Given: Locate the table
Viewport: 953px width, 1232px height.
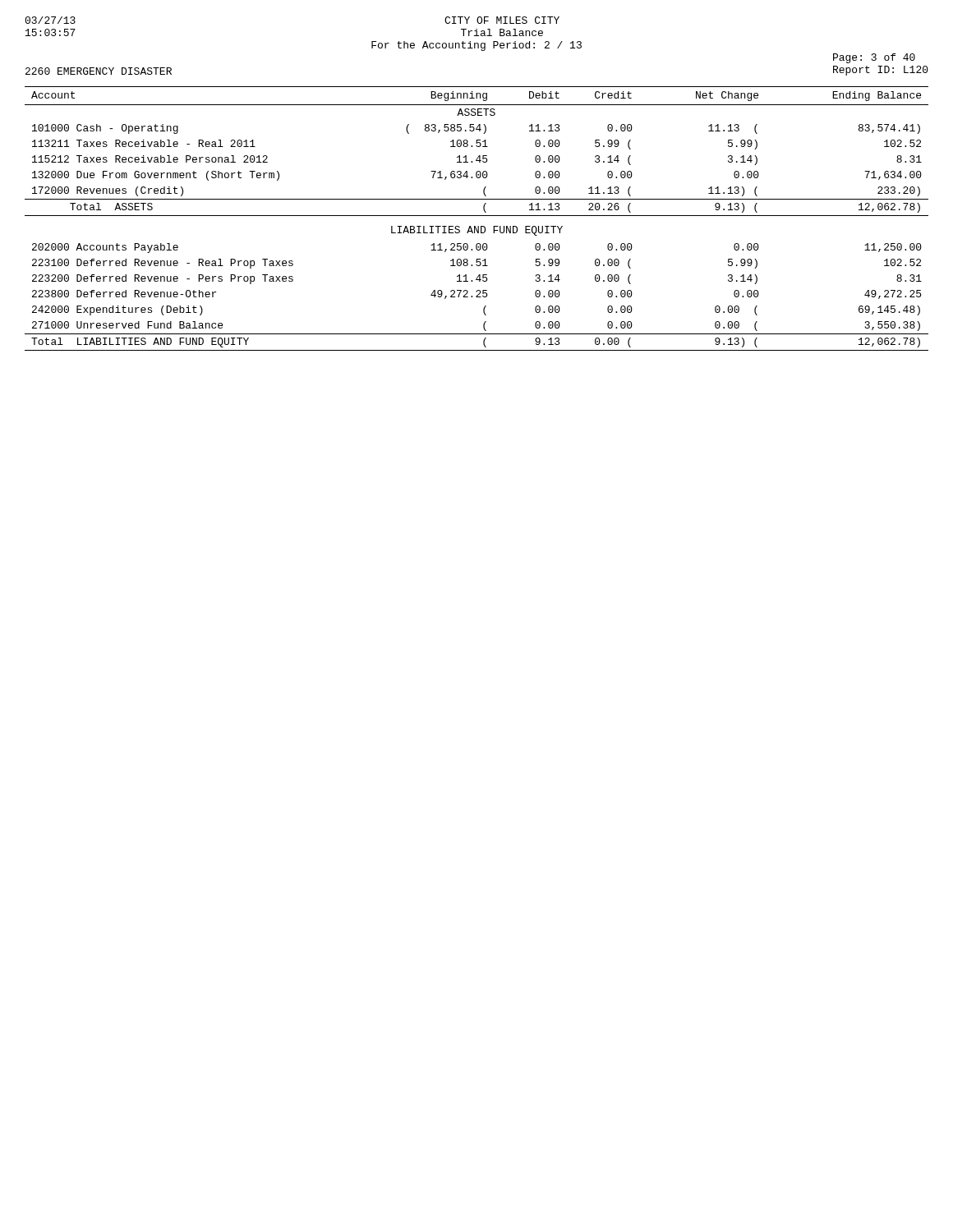Looking at the screenshot, I should tap(476, 218).
